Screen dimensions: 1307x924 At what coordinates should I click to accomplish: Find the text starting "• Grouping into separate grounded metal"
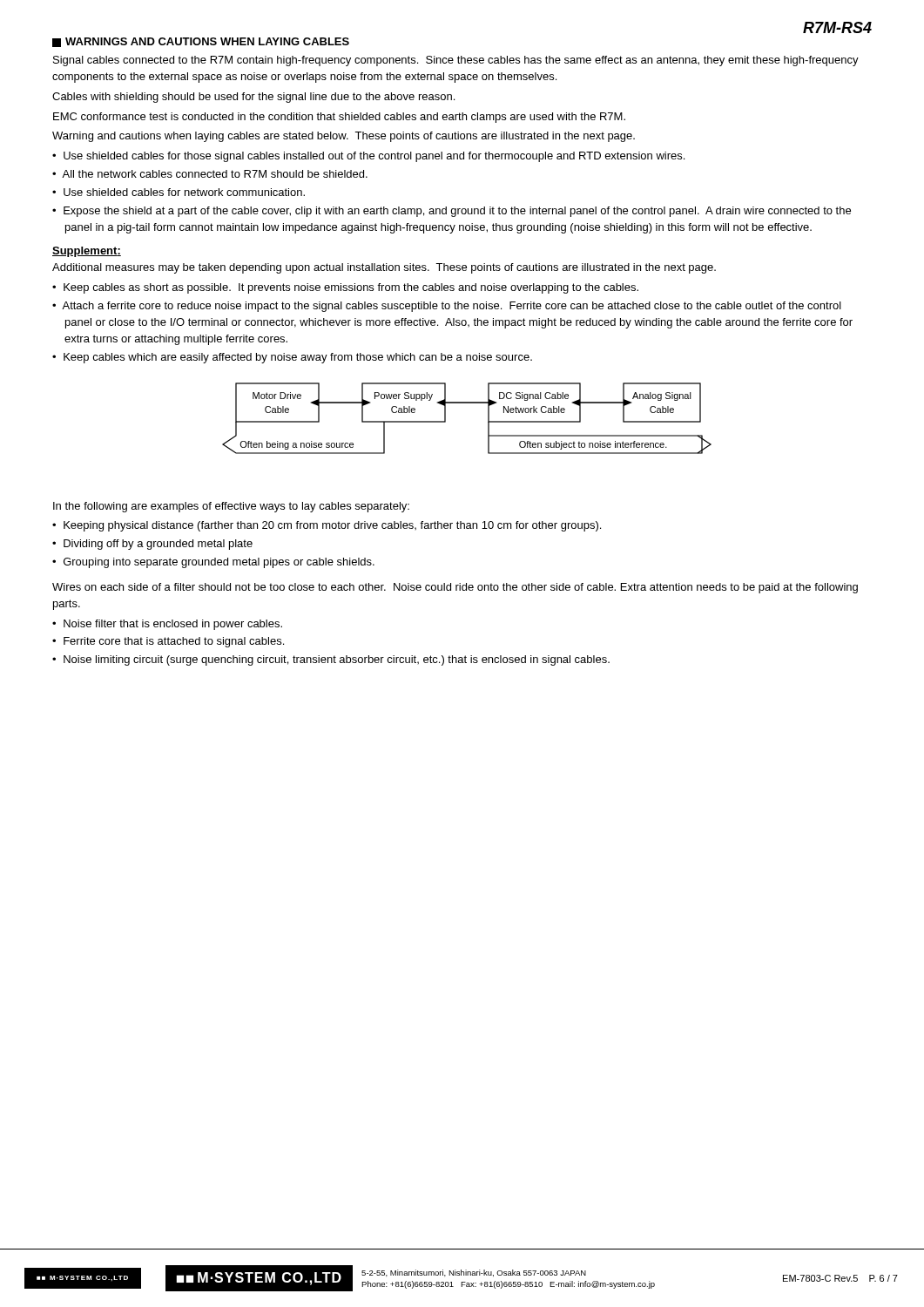click(220, 562)
